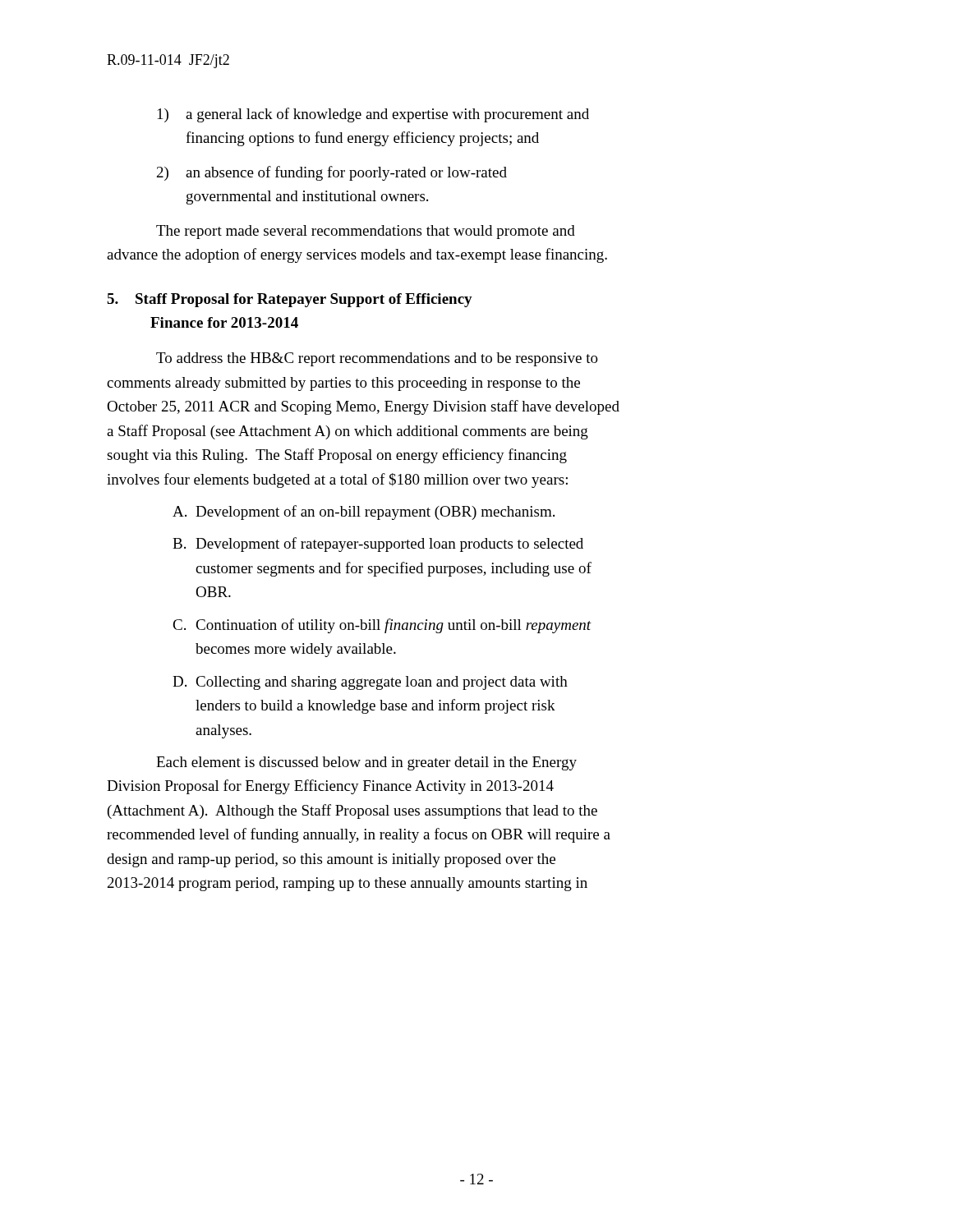
Task: Click the passage that begins "2) an absence of funding"
Action: (331, 184)
